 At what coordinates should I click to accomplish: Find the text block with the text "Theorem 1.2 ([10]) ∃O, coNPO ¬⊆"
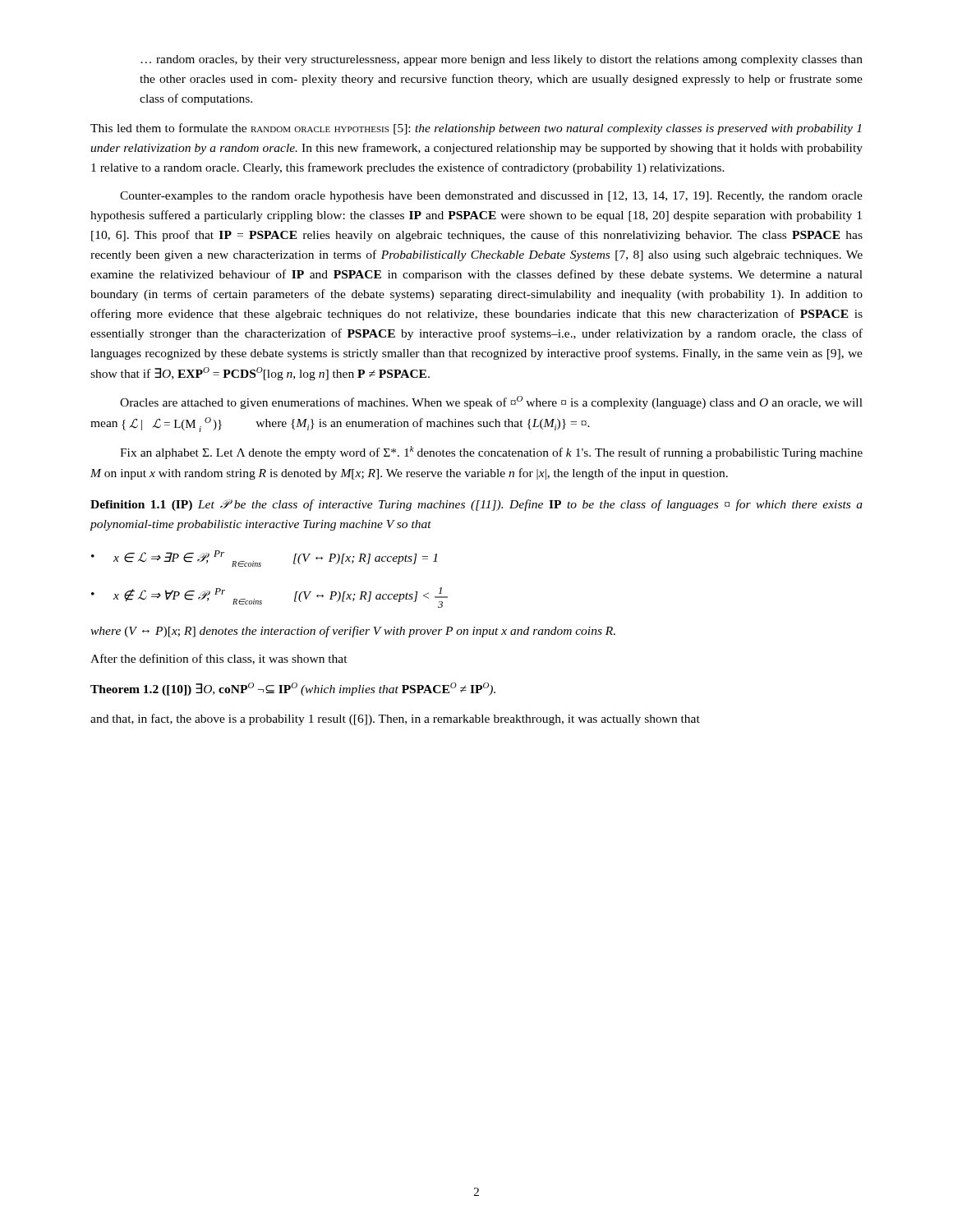(476, 689)
